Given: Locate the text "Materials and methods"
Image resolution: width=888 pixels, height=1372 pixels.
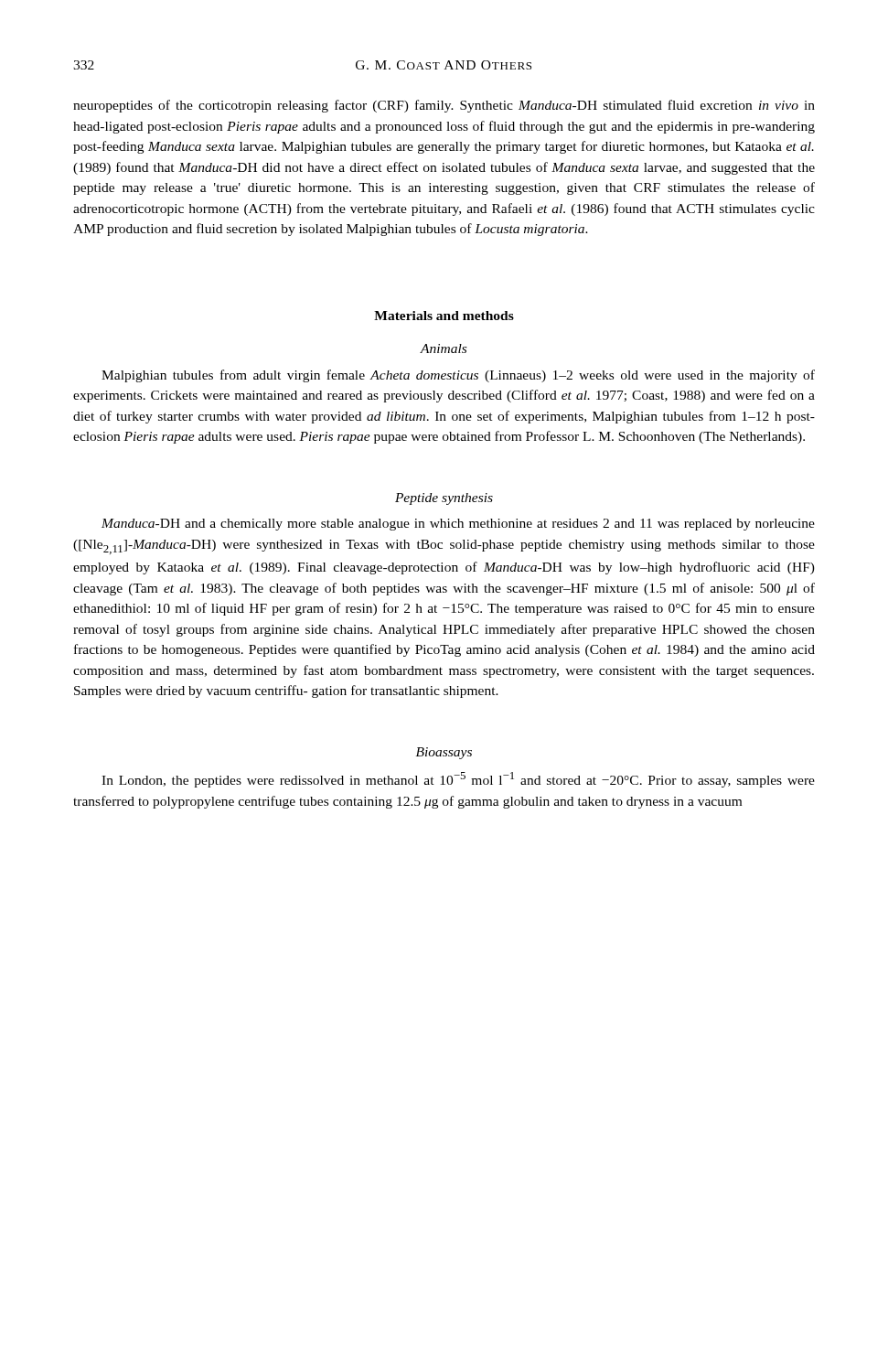Looking at the screenshot, I should tap(444, 315).
